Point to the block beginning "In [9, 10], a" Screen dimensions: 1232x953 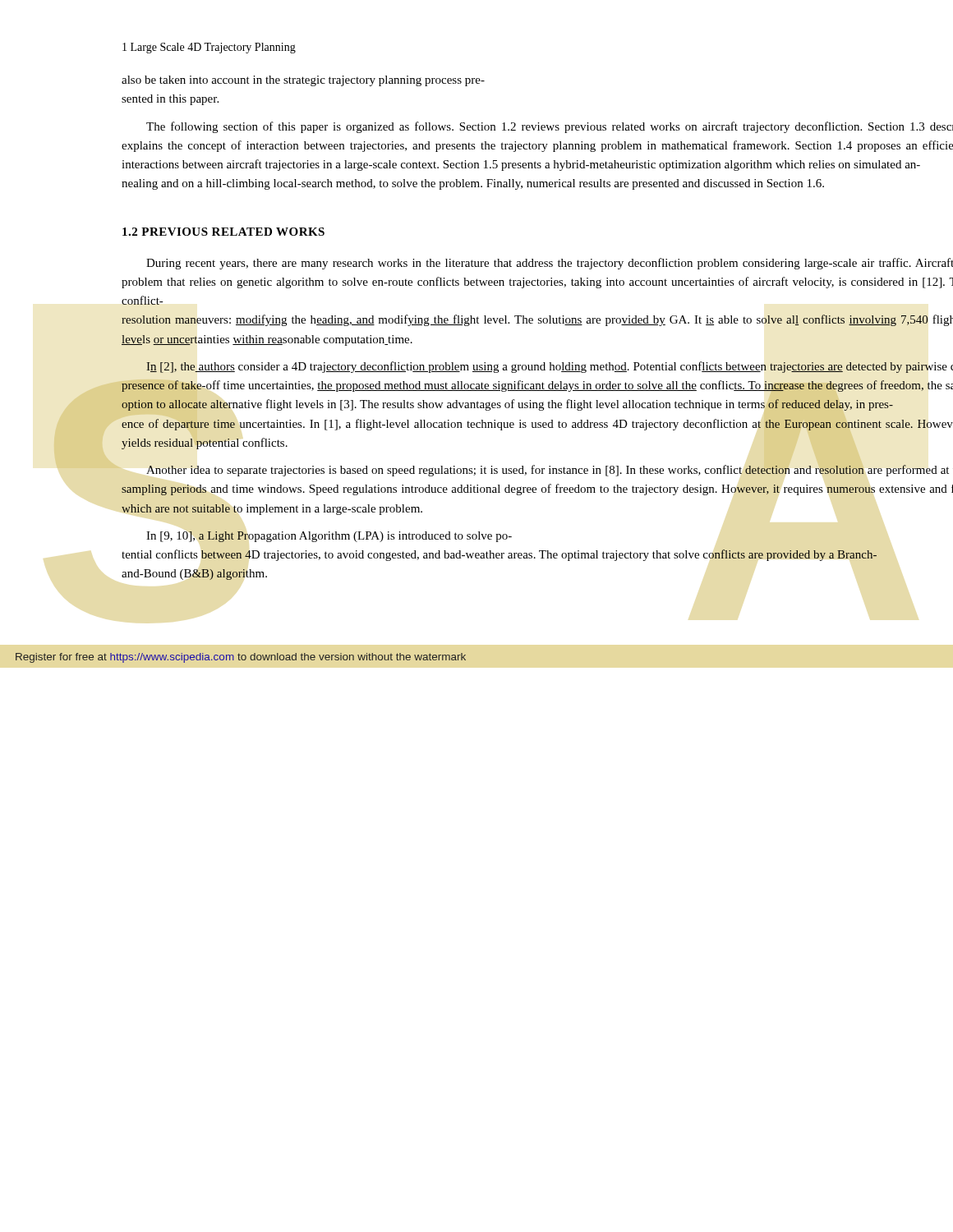499,554
